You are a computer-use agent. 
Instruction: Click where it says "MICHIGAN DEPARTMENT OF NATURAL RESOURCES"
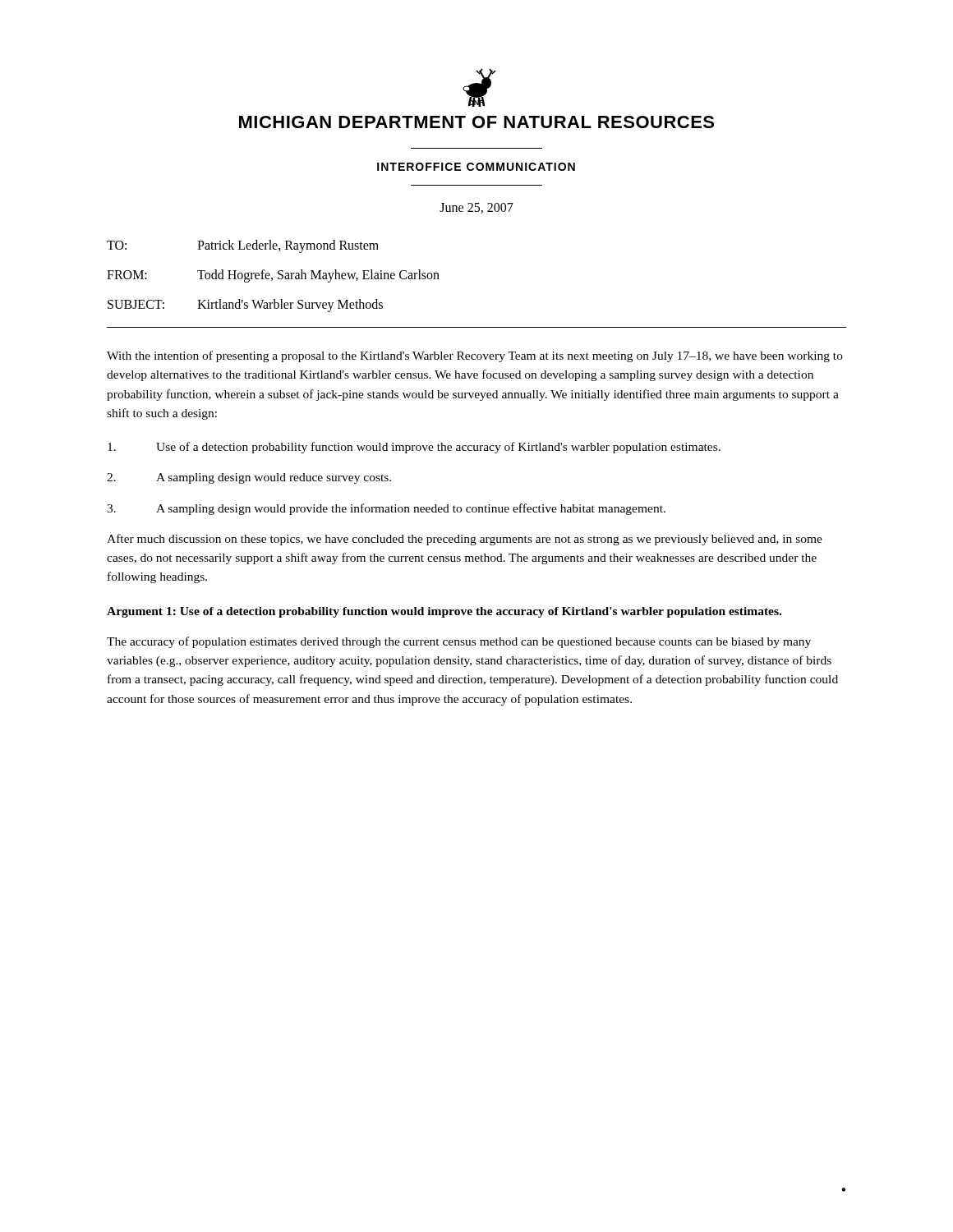pyautogui.click(x=476, y=122)
